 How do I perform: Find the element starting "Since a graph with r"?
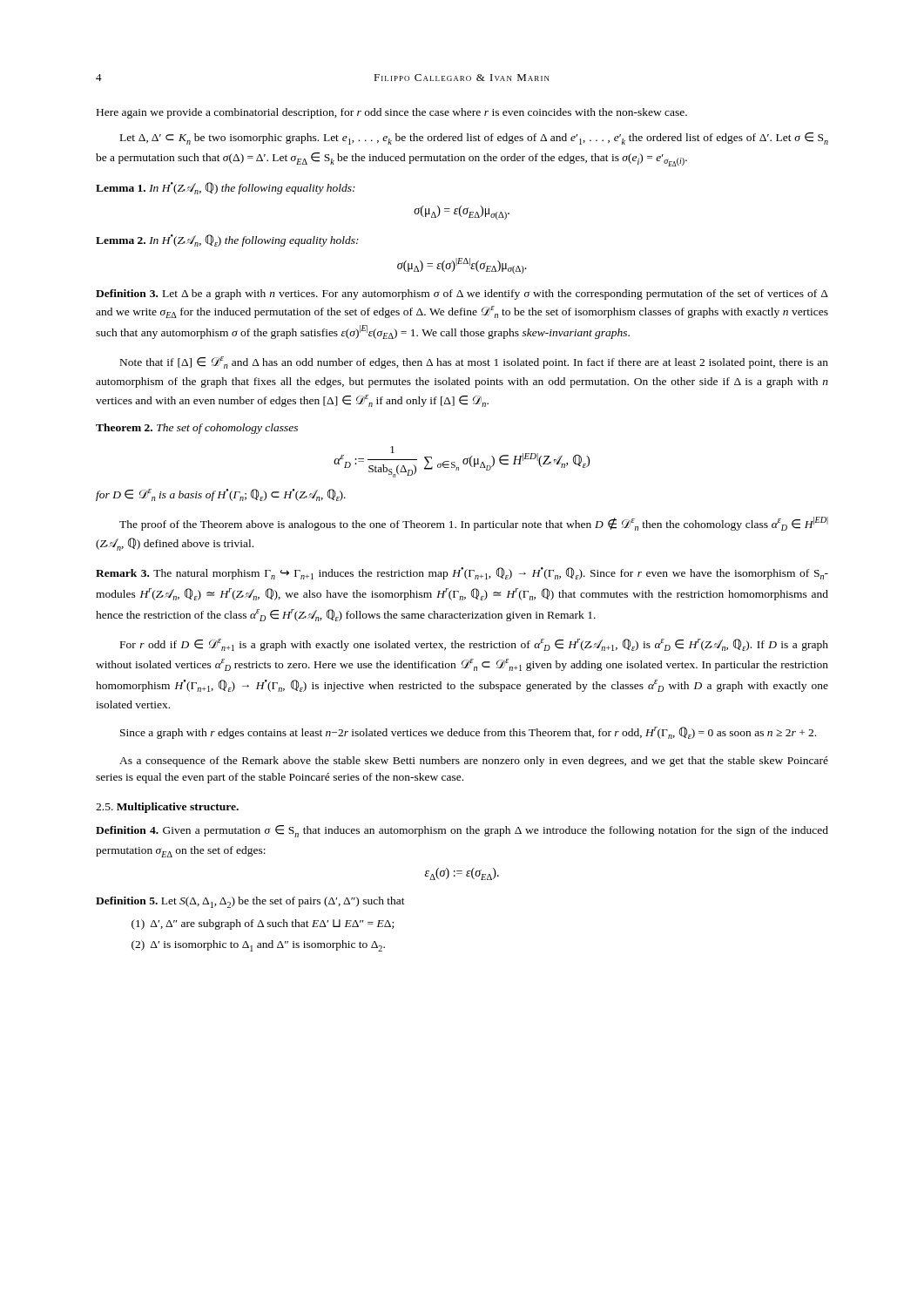(462, 733)
